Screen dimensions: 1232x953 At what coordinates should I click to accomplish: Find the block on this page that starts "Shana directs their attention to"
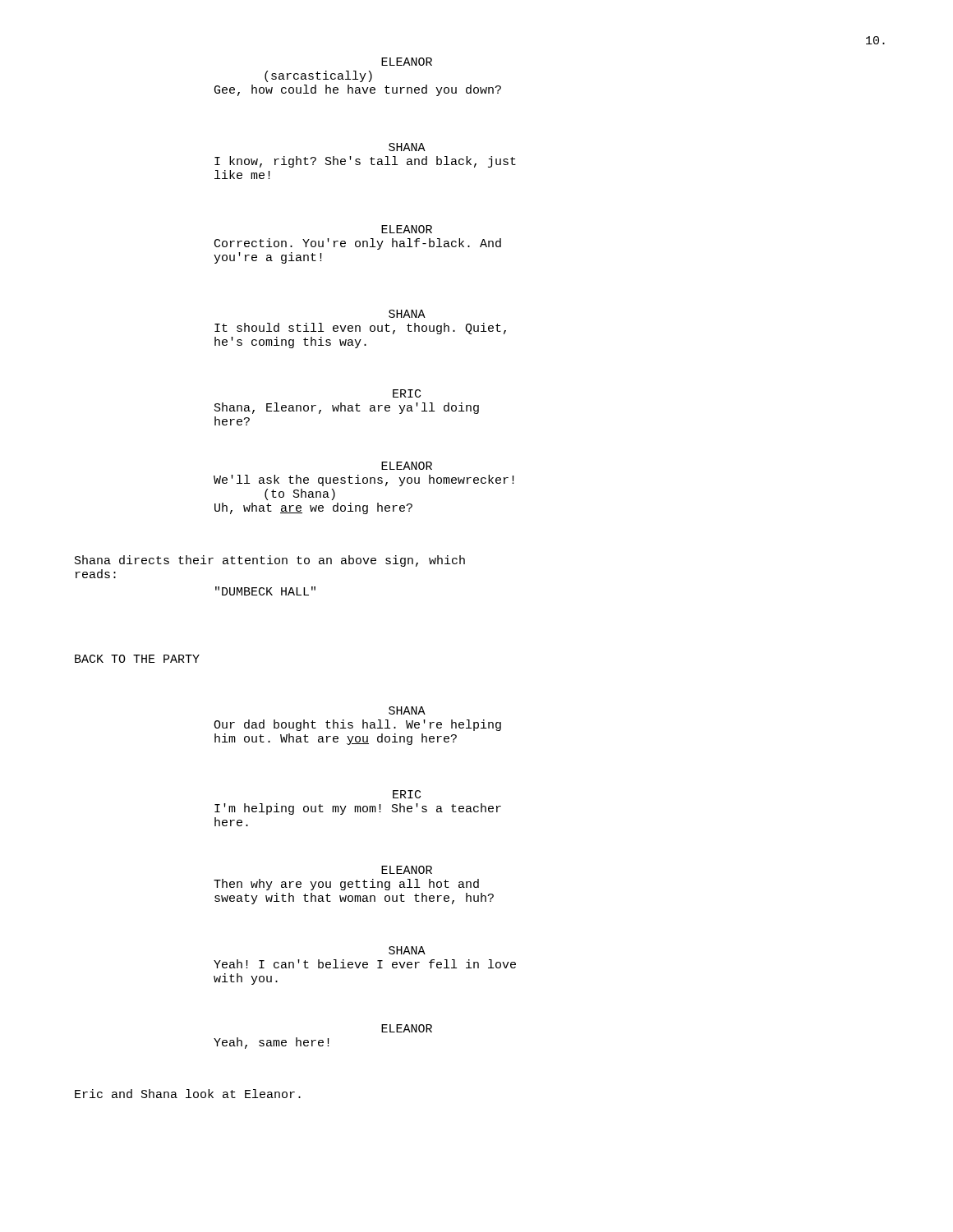point(270,561)
